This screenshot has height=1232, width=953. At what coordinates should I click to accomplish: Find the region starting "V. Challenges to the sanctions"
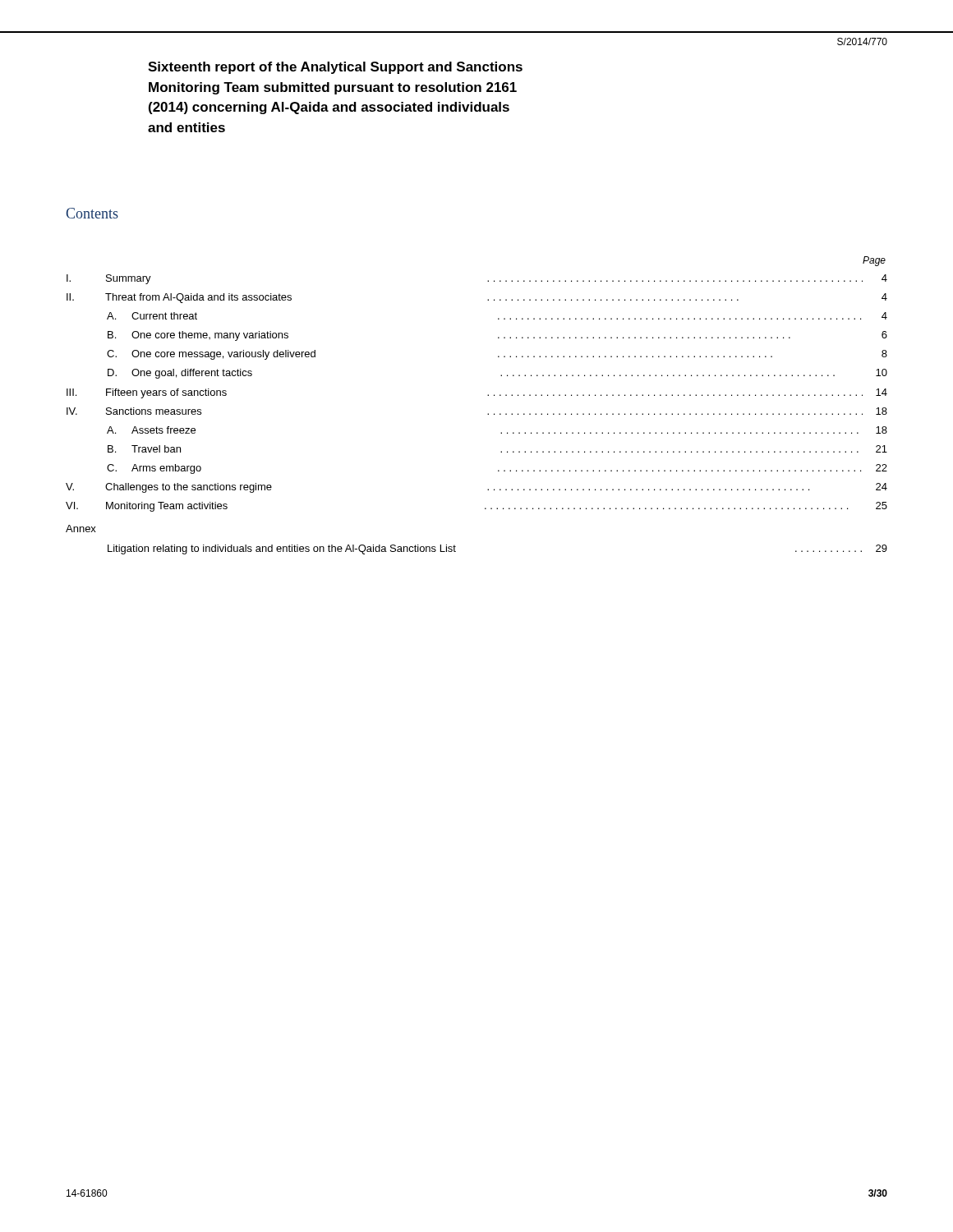point(476,487)
